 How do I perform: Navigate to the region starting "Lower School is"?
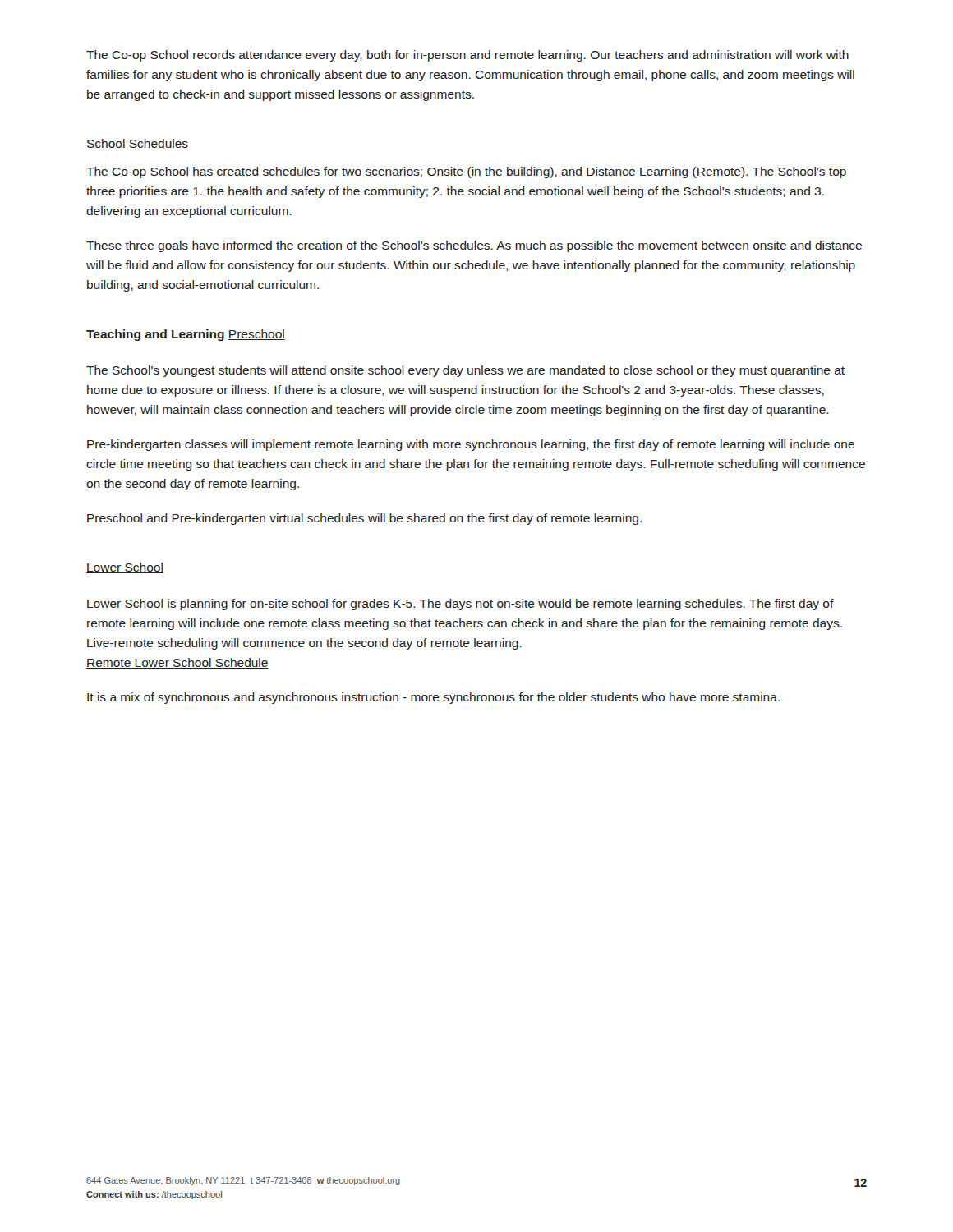click(465, 633)
